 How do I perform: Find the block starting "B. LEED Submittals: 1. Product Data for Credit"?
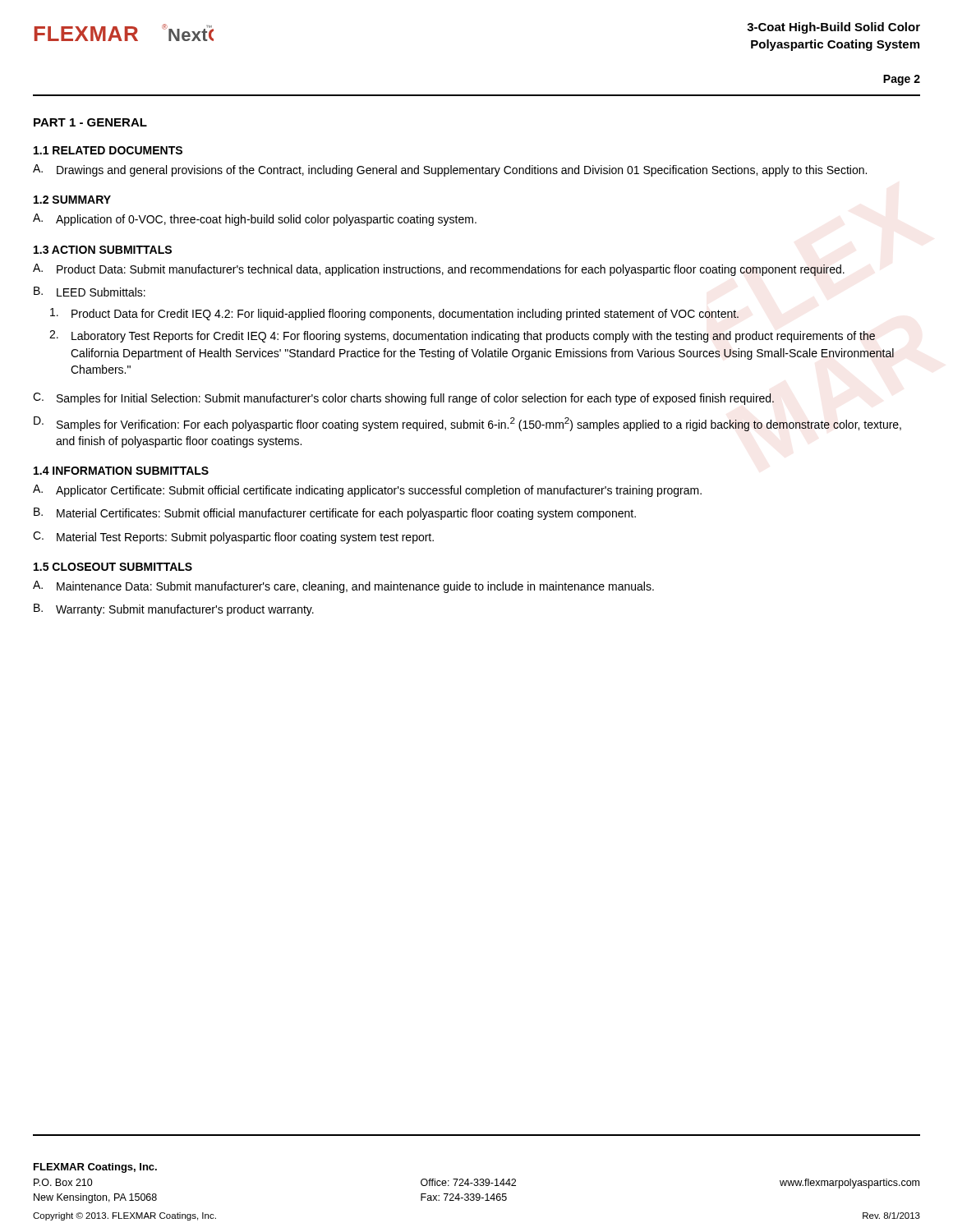click(x=476, y=334)
